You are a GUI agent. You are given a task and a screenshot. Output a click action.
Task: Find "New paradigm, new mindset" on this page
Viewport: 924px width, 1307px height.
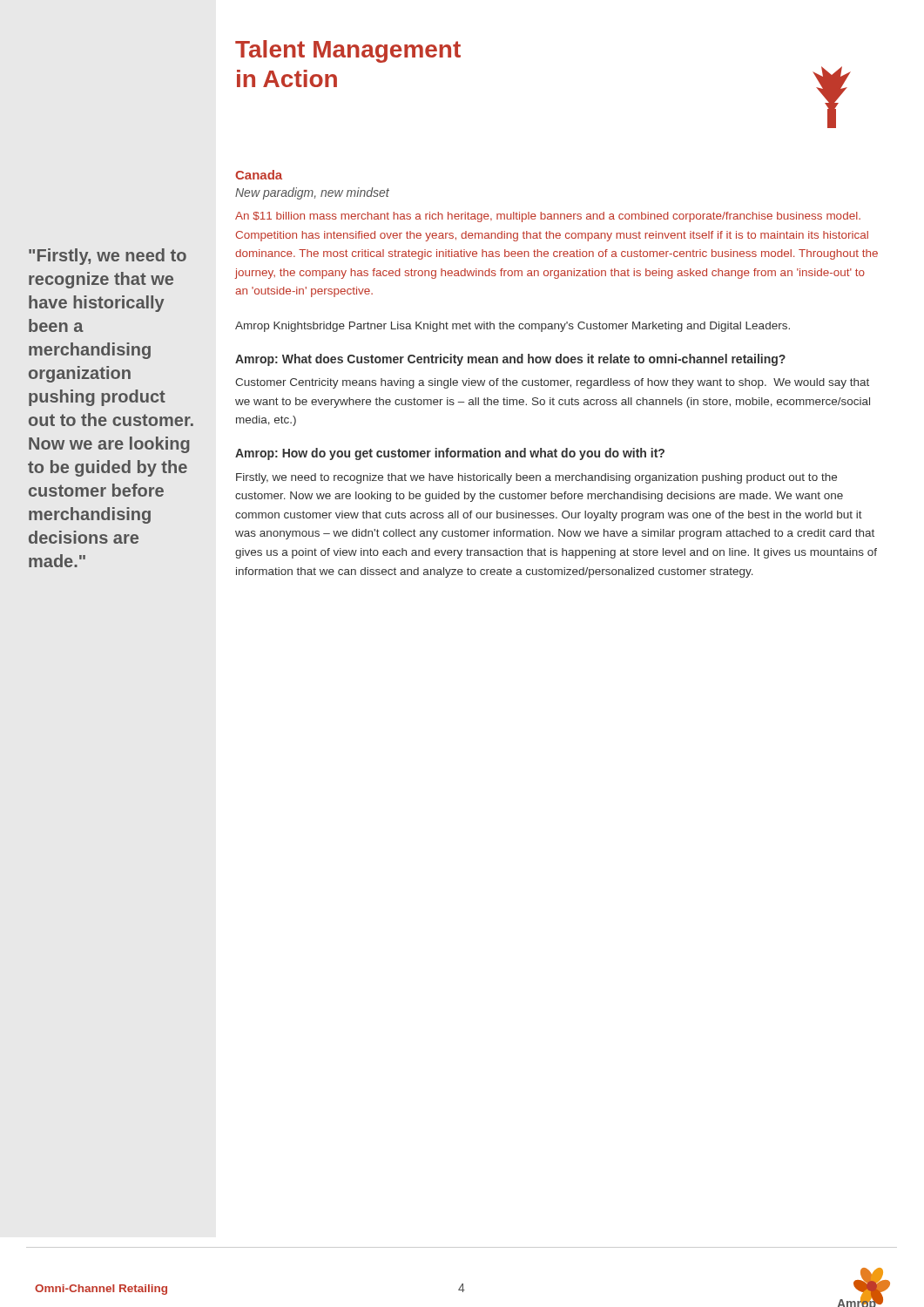(312, 193)
